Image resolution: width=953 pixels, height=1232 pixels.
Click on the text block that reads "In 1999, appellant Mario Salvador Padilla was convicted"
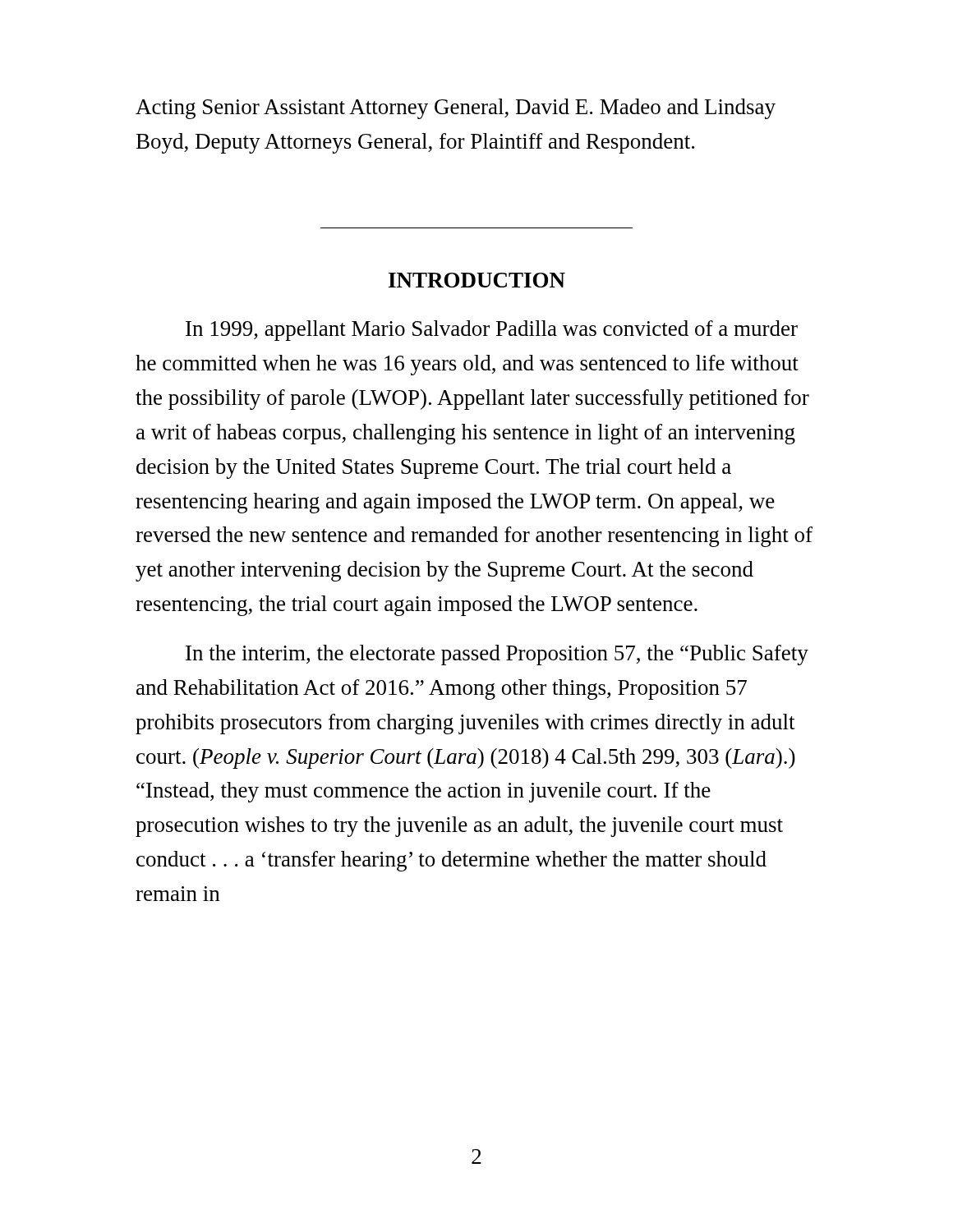coord(474,466)
